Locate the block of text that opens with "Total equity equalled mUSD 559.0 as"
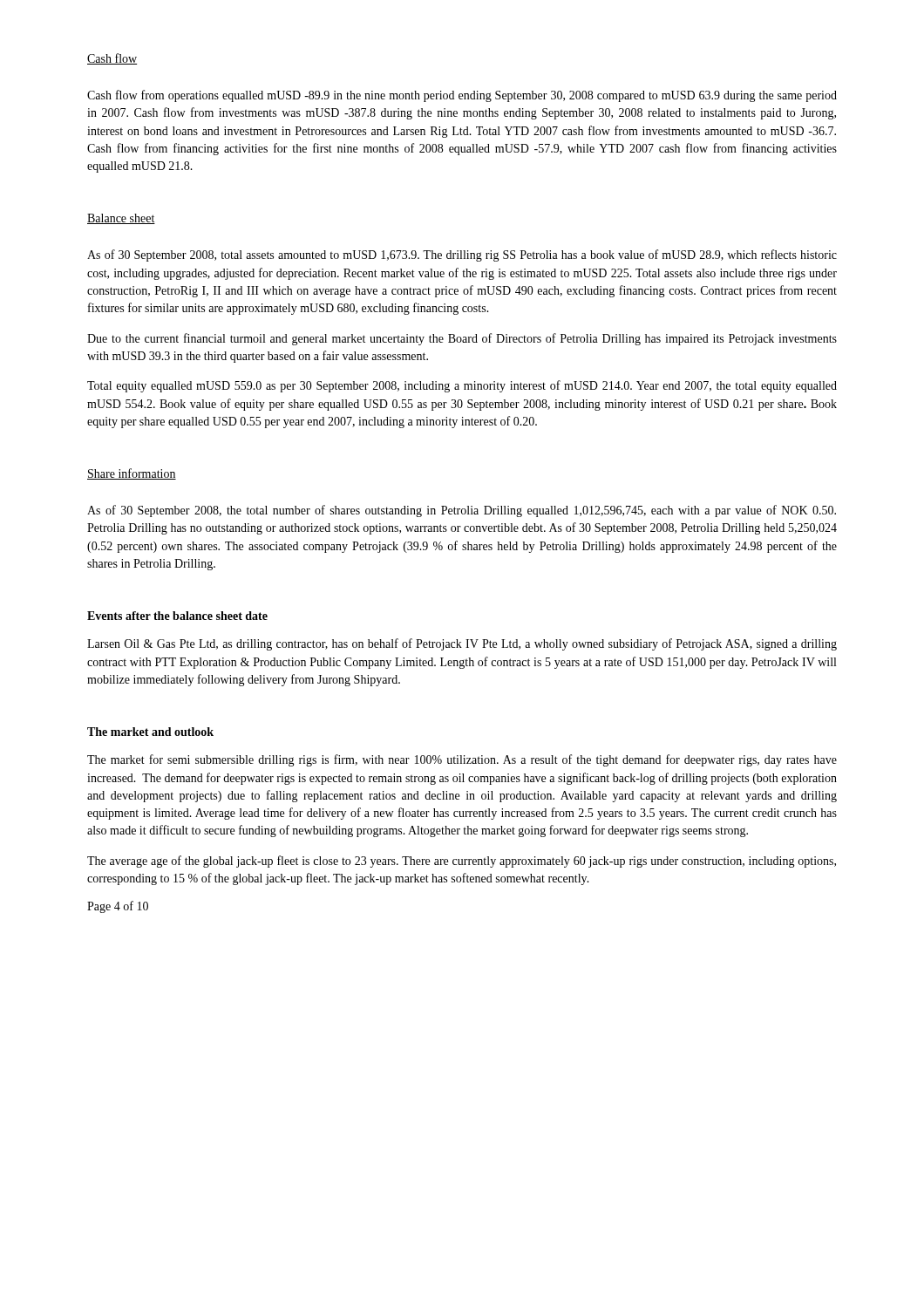Image resolution: width=924 pixels, height=1308 pixels. coord(462,404)
